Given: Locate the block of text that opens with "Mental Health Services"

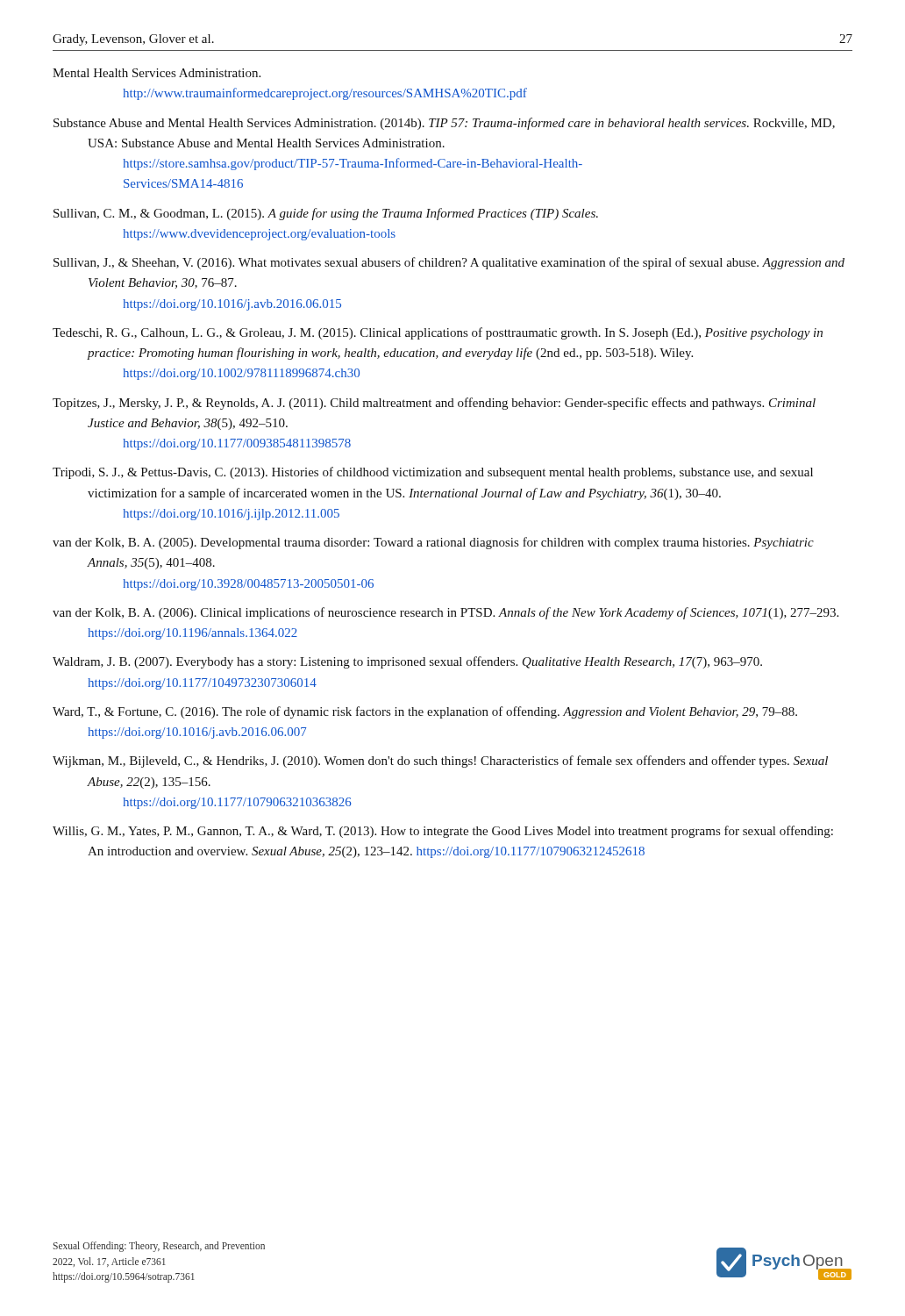Looking at the screenshot, I should click(x=452, y=85).
